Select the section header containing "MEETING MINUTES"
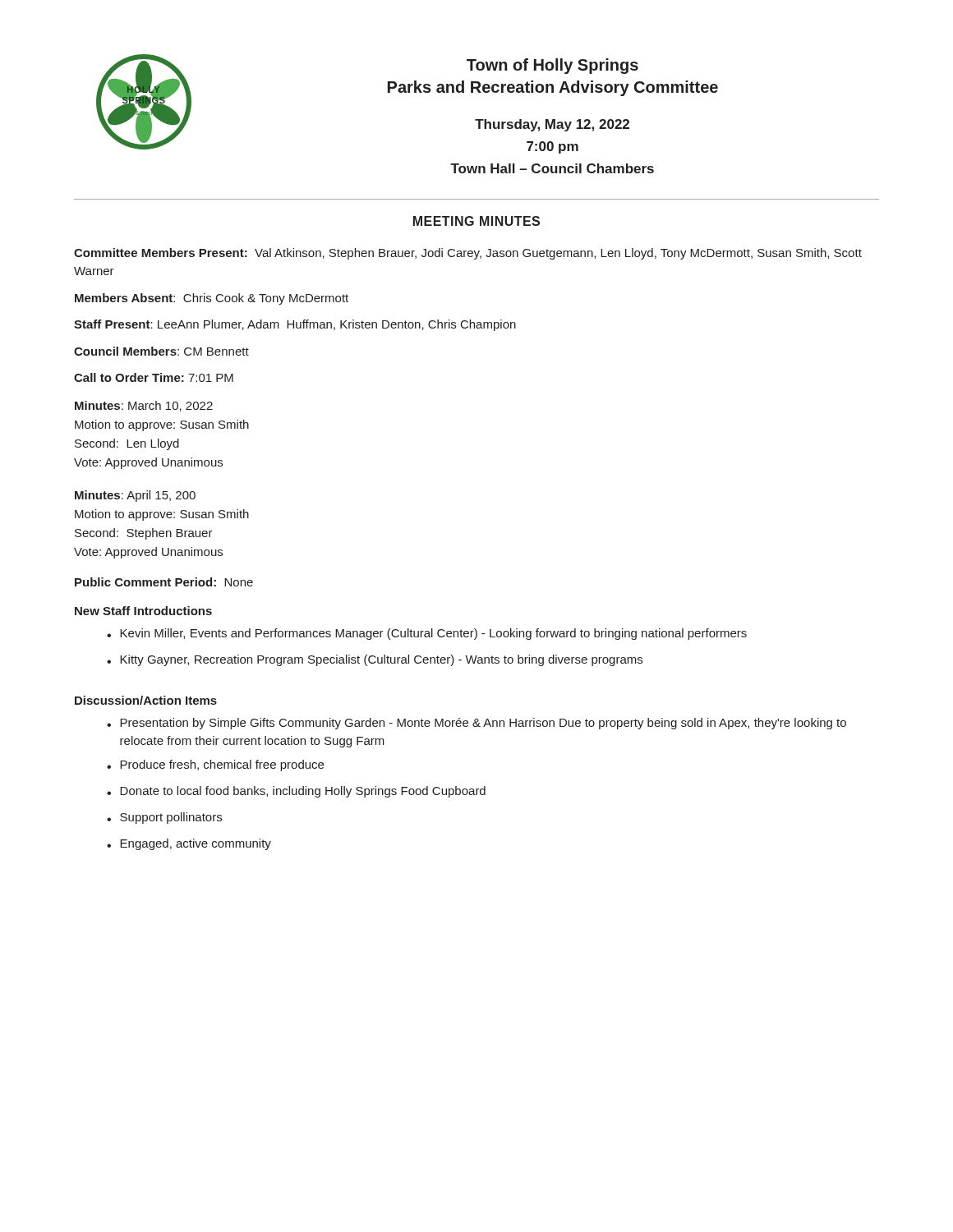953x1232 pixels. click(x=476, y=221)
